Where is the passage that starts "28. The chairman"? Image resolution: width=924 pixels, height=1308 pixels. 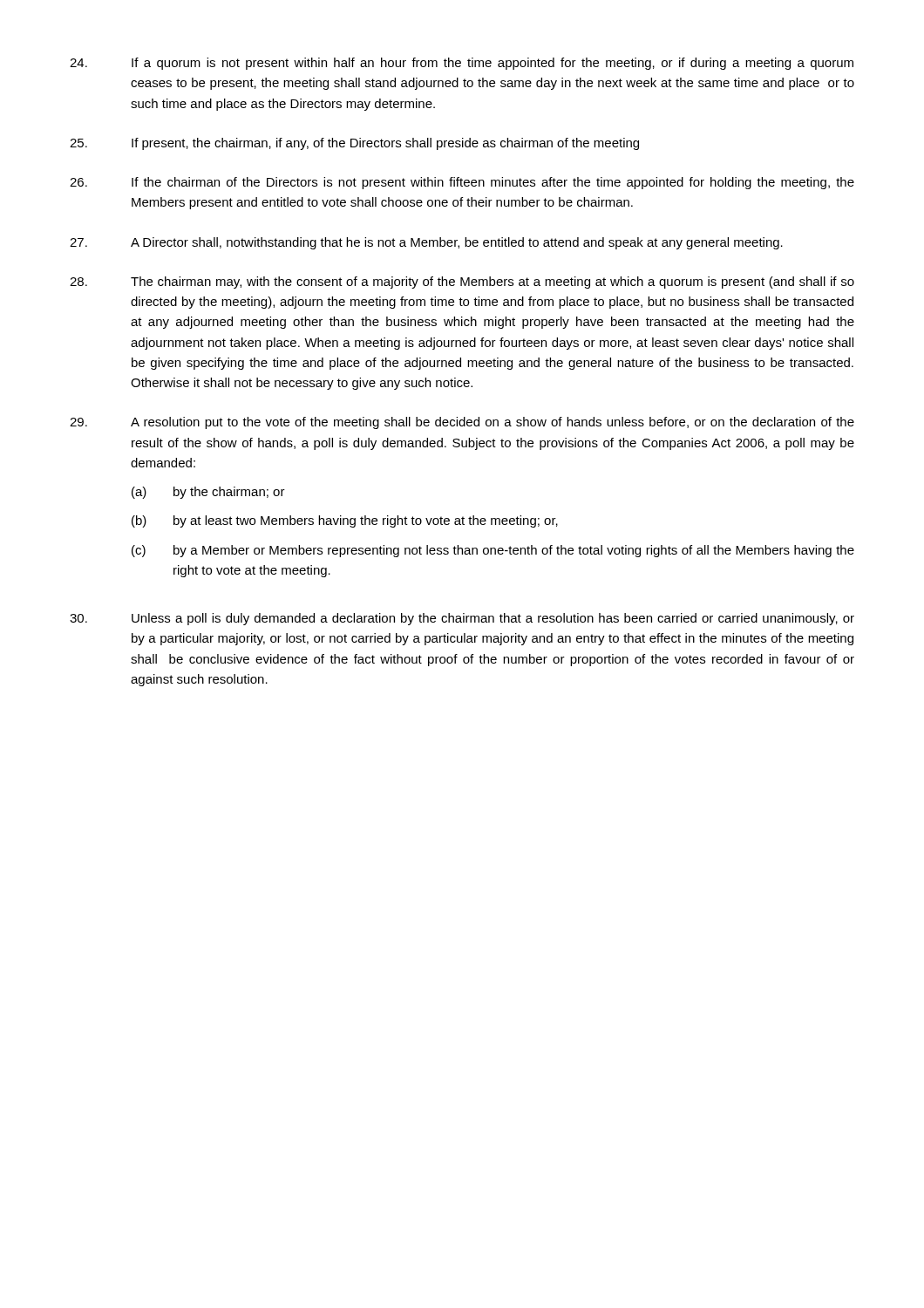tap(462, 332)
